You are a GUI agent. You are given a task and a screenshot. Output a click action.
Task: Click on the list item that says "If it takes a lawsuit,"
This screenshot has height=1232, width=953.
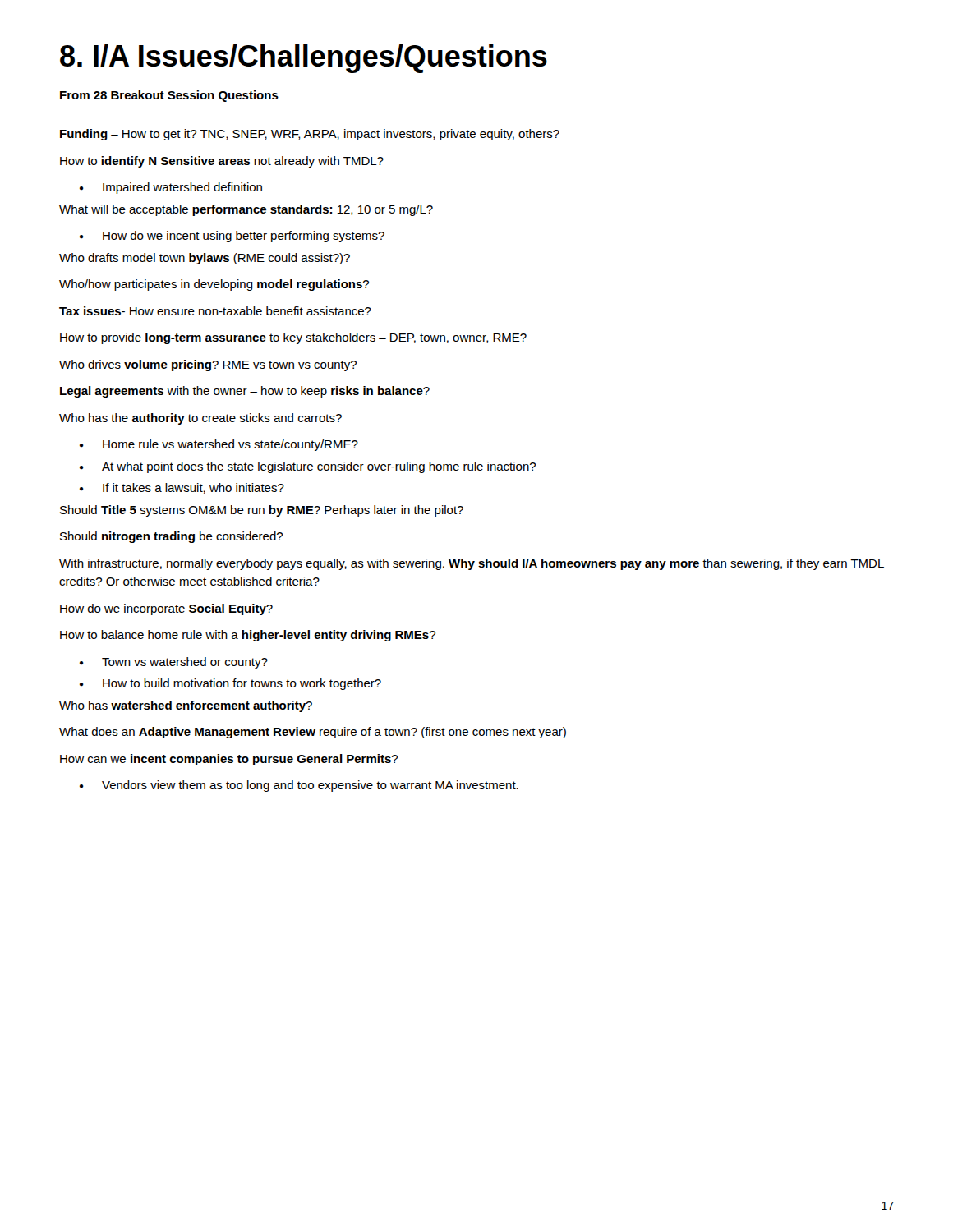click(193, 488)
